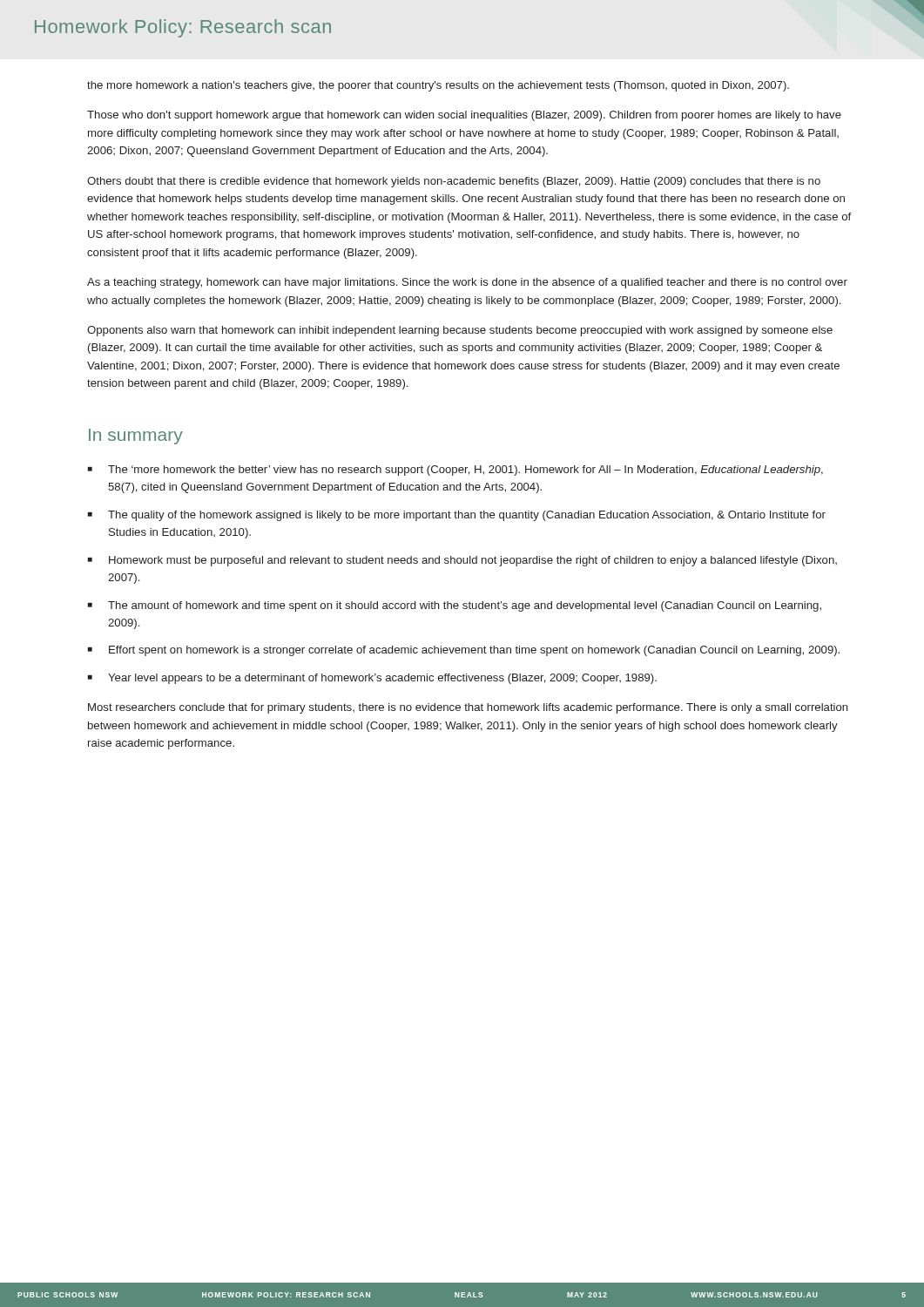The height and width of the screenshot is (1307, 924).
Task: Select the block starting "■ The amount of homework and time spent"
Action: click(471, 614)
